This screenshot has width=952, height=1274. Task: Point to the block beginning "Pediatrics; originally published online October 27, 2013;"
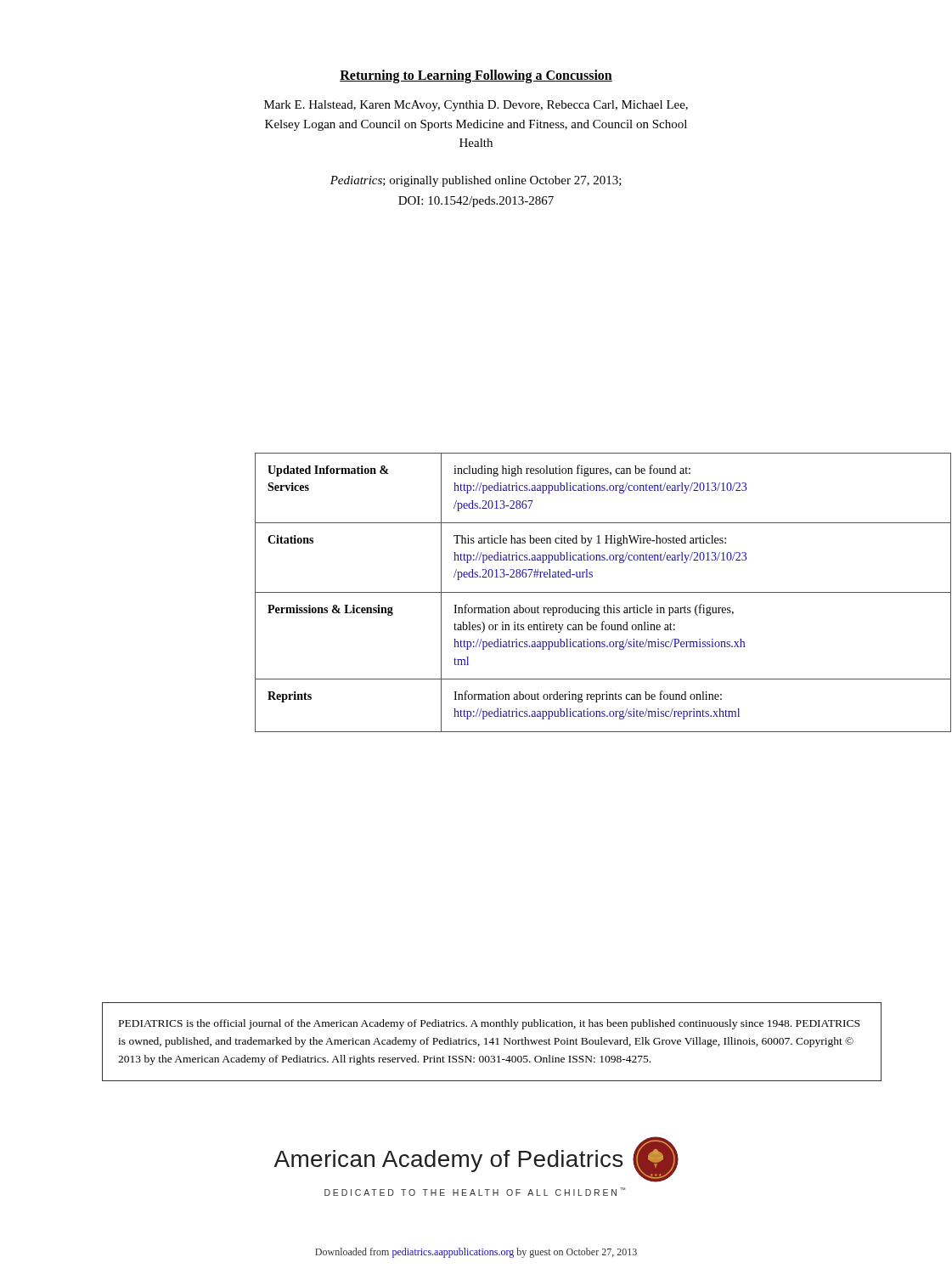tap(476, 190)
